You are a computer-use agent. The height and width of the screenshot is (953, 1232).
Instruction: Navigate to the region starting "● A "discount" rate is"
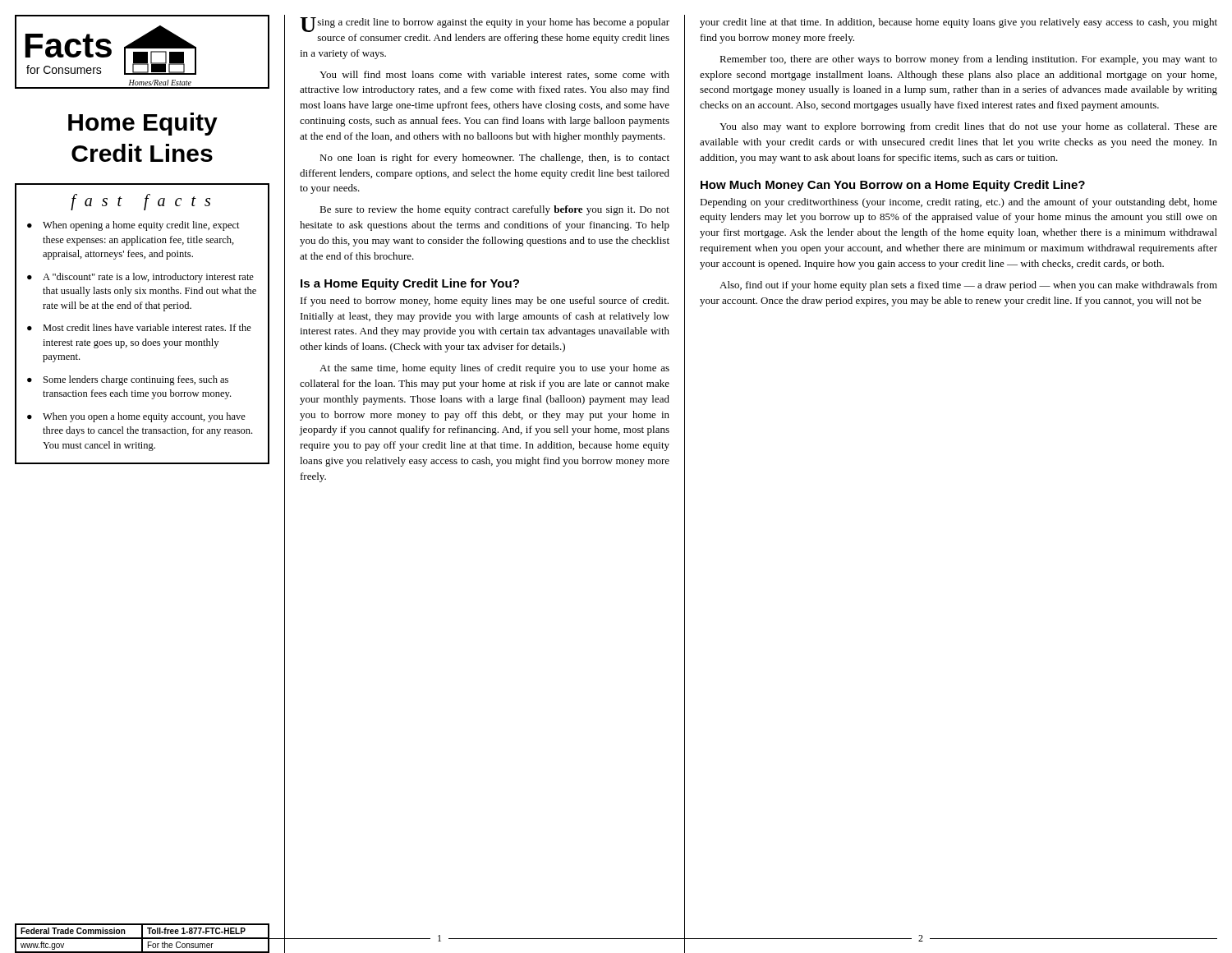point(142,291)
